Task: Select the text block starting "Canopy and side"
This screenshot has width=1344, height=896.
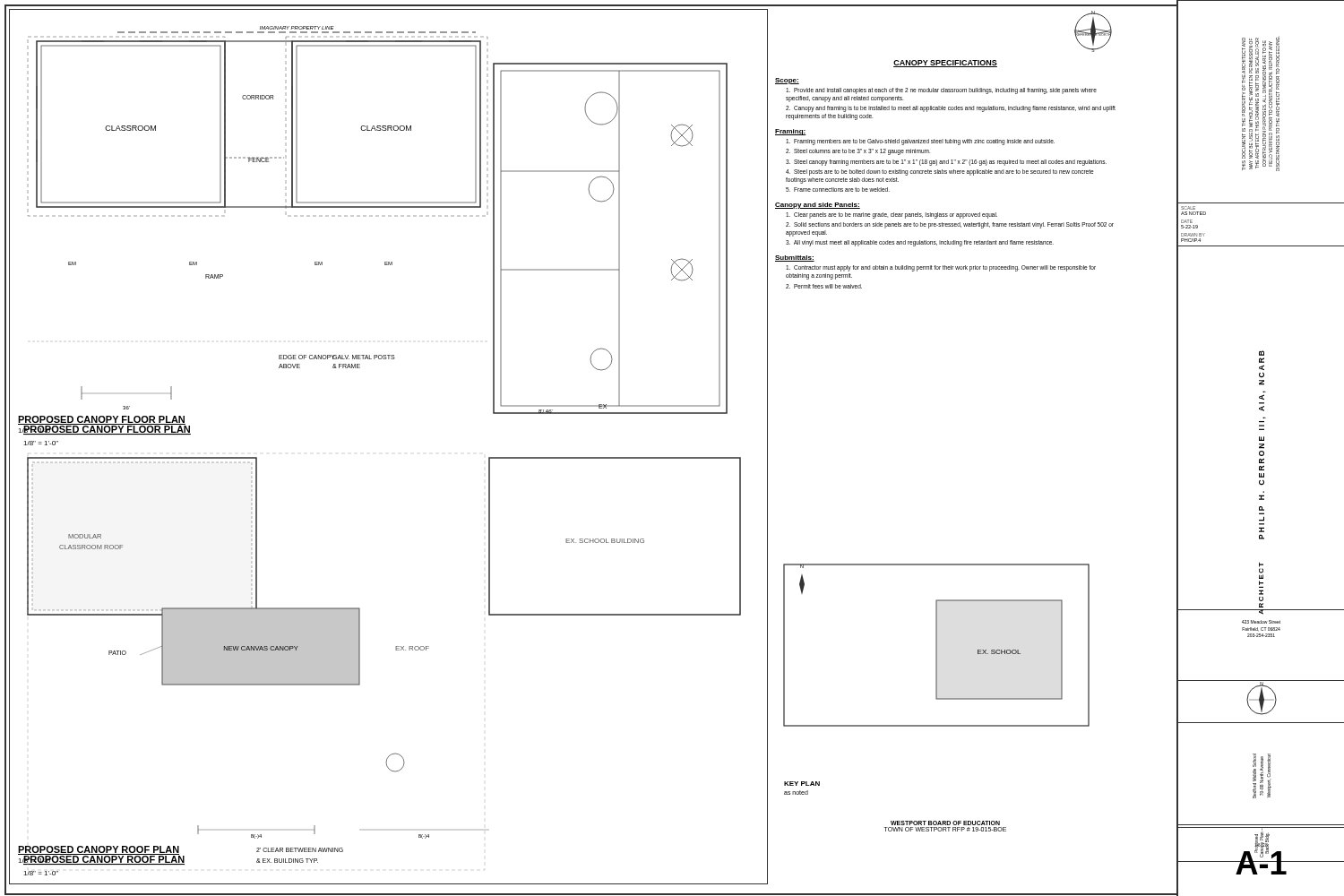Action: click(x=817, y=205)
